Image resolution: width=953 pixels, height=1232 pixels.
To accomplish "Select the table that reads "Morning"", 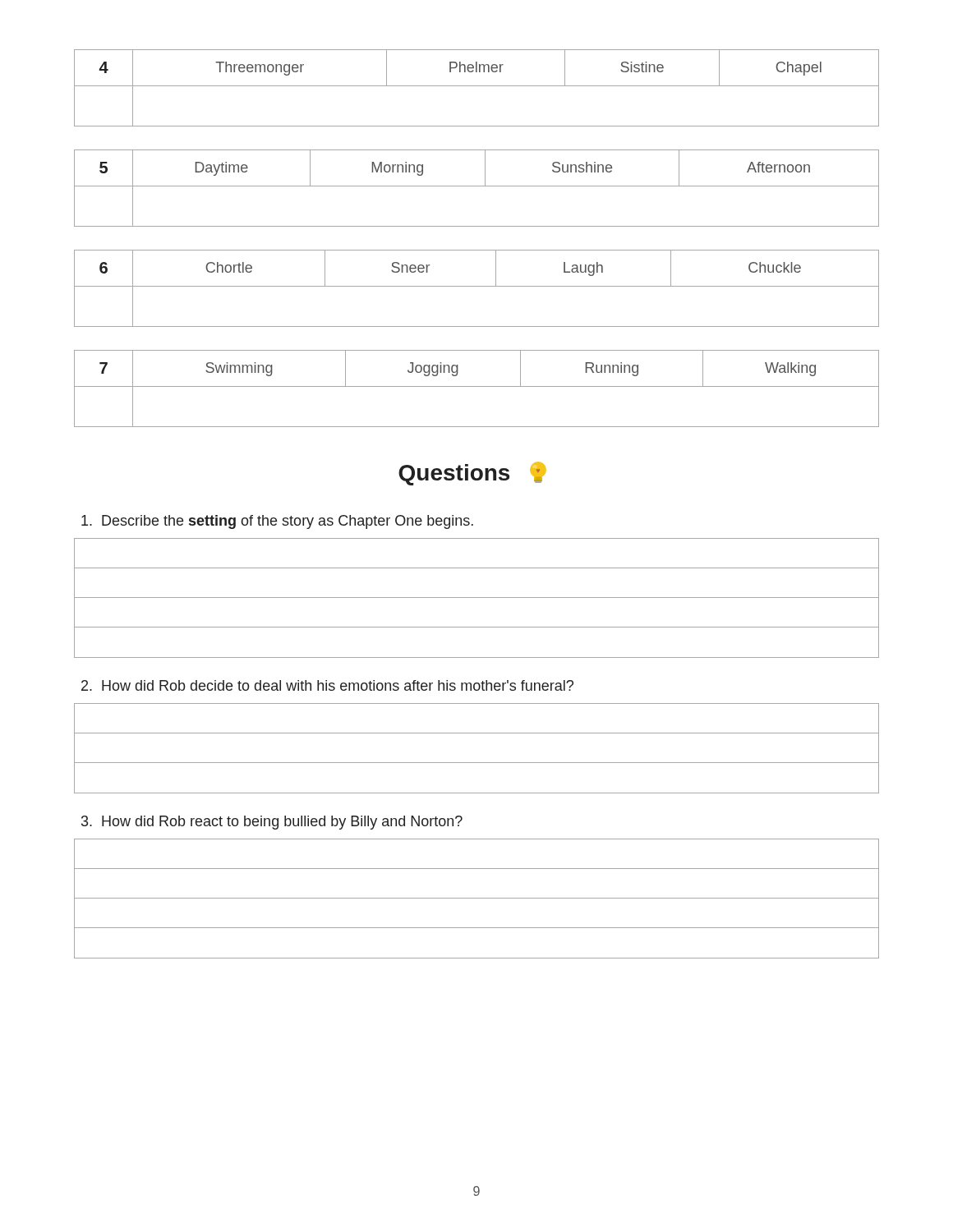I will click(476, 188).
